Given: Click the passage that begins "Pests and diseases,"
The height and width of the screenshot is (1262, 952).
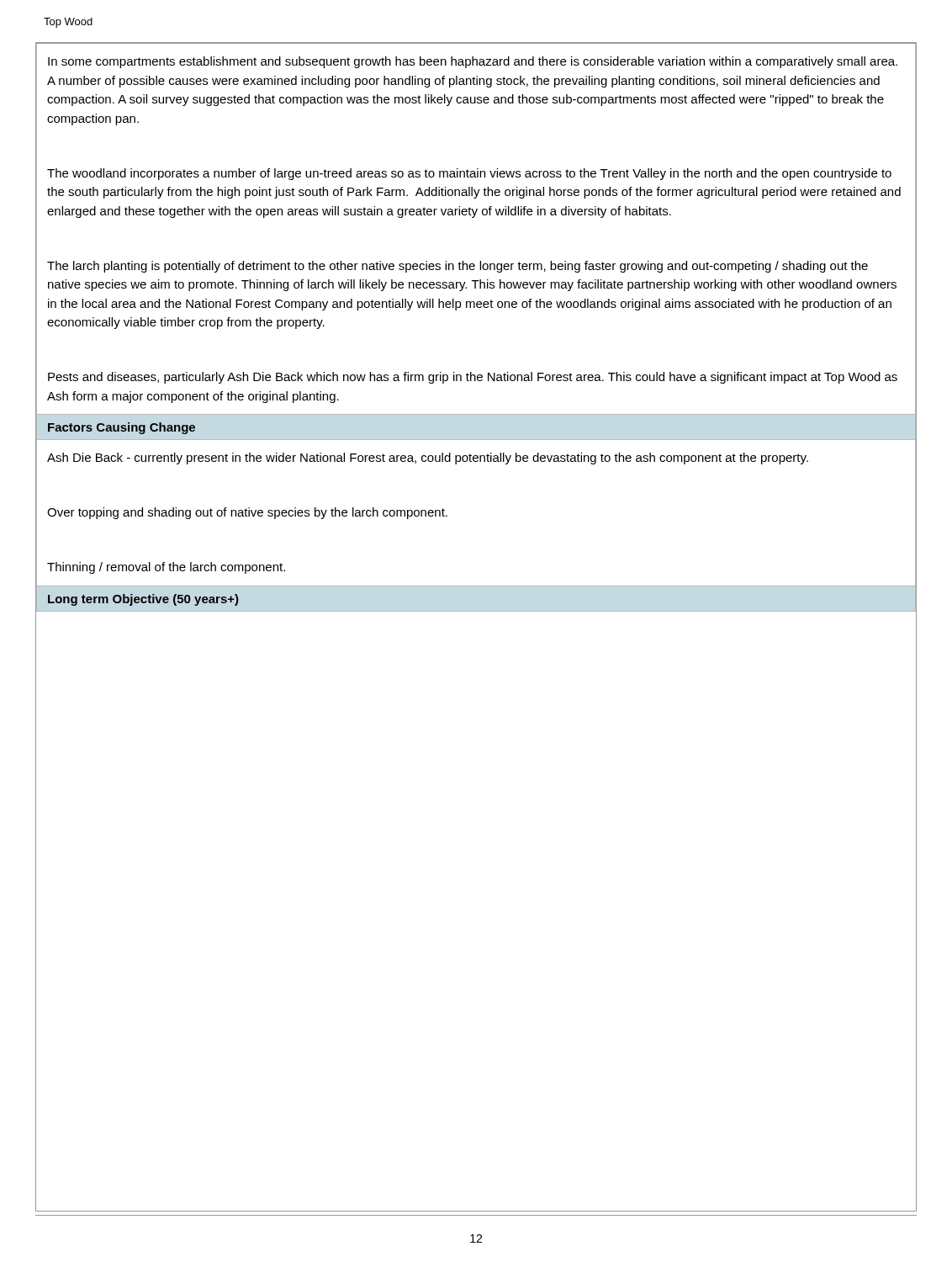Looking at the screenshot, I should point(472,386).
